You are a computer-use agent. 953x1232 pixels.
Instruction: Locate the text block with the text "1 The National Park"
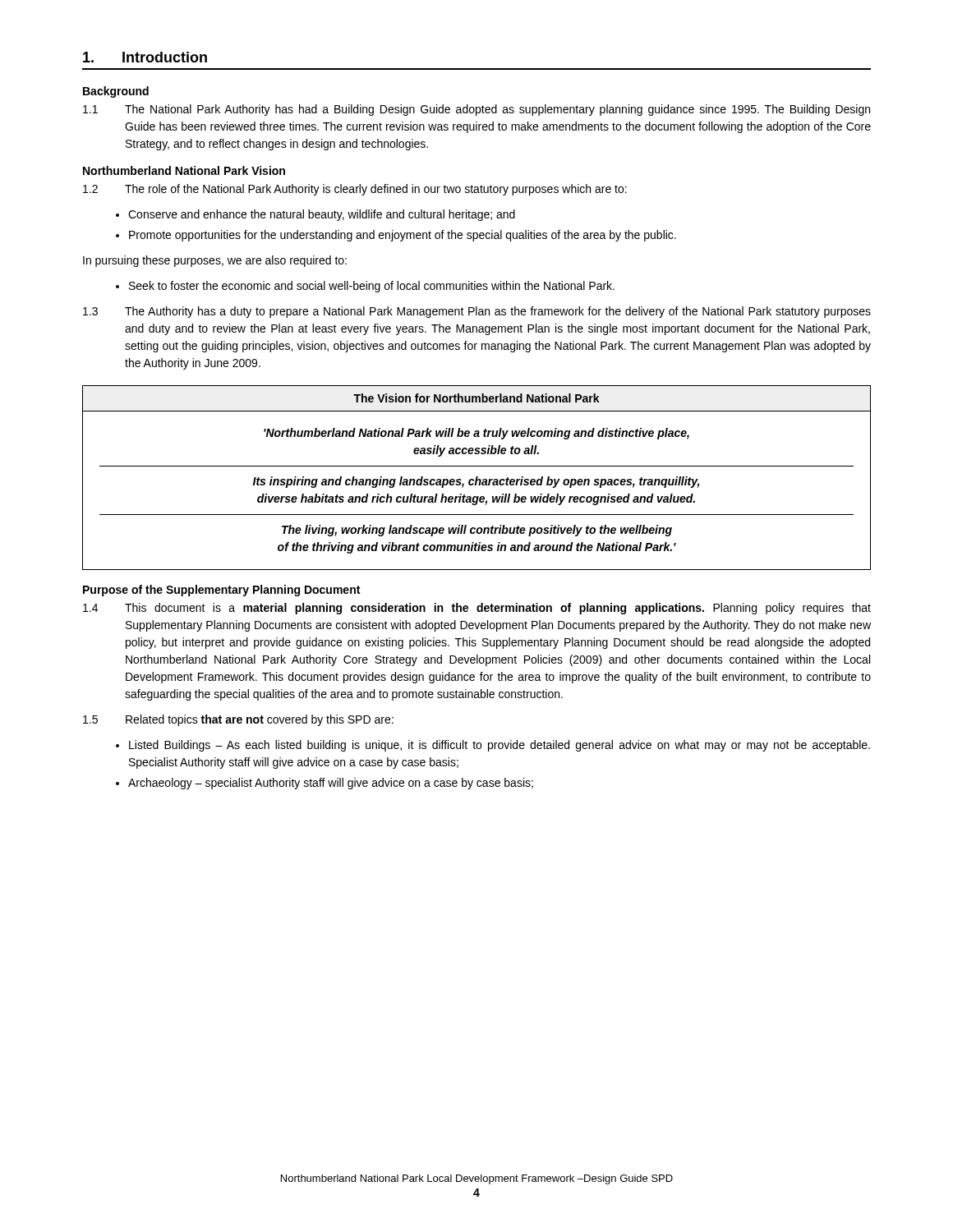(x=476, y=127)
